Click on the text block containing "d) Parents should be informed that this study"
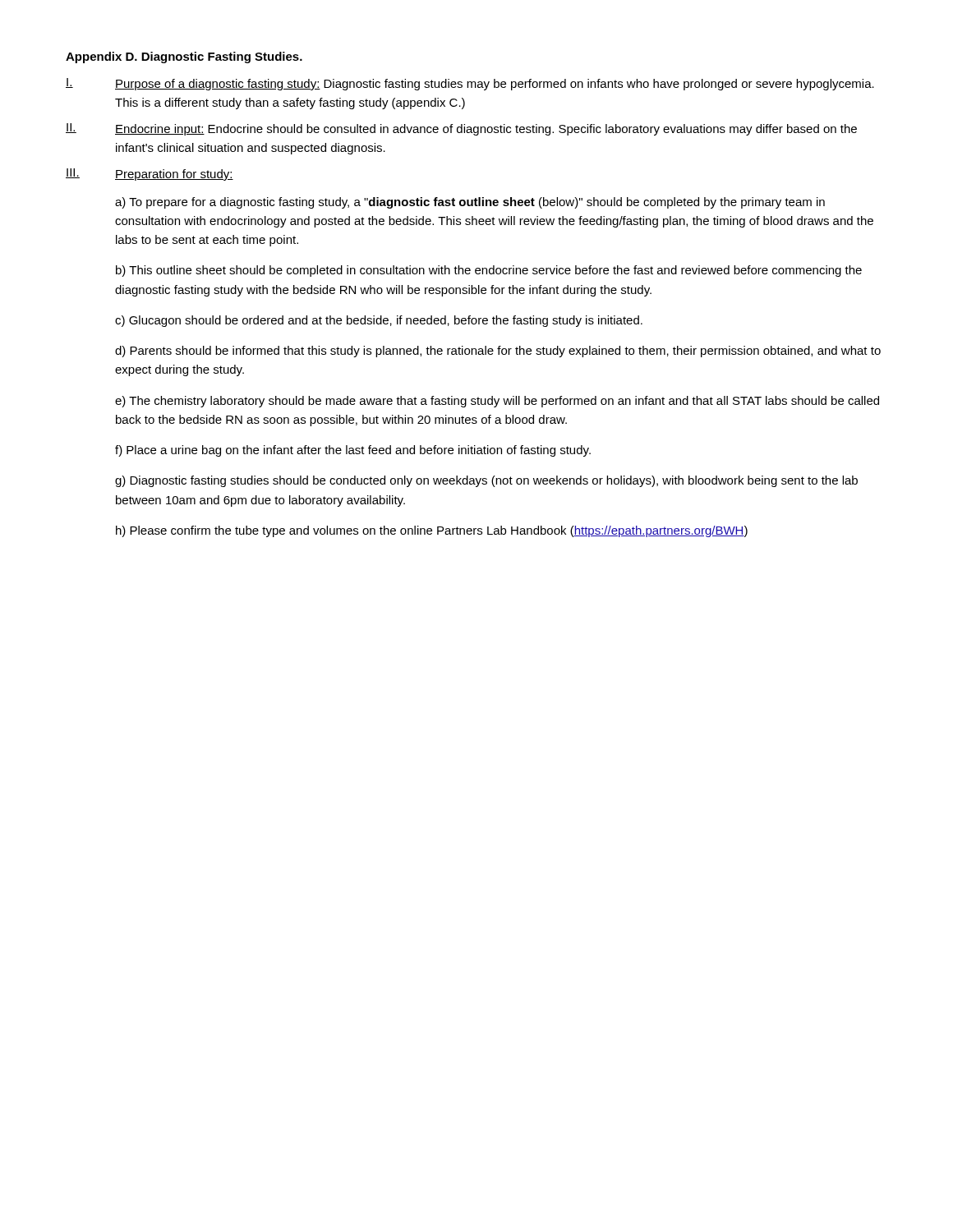 pos(498,360)
